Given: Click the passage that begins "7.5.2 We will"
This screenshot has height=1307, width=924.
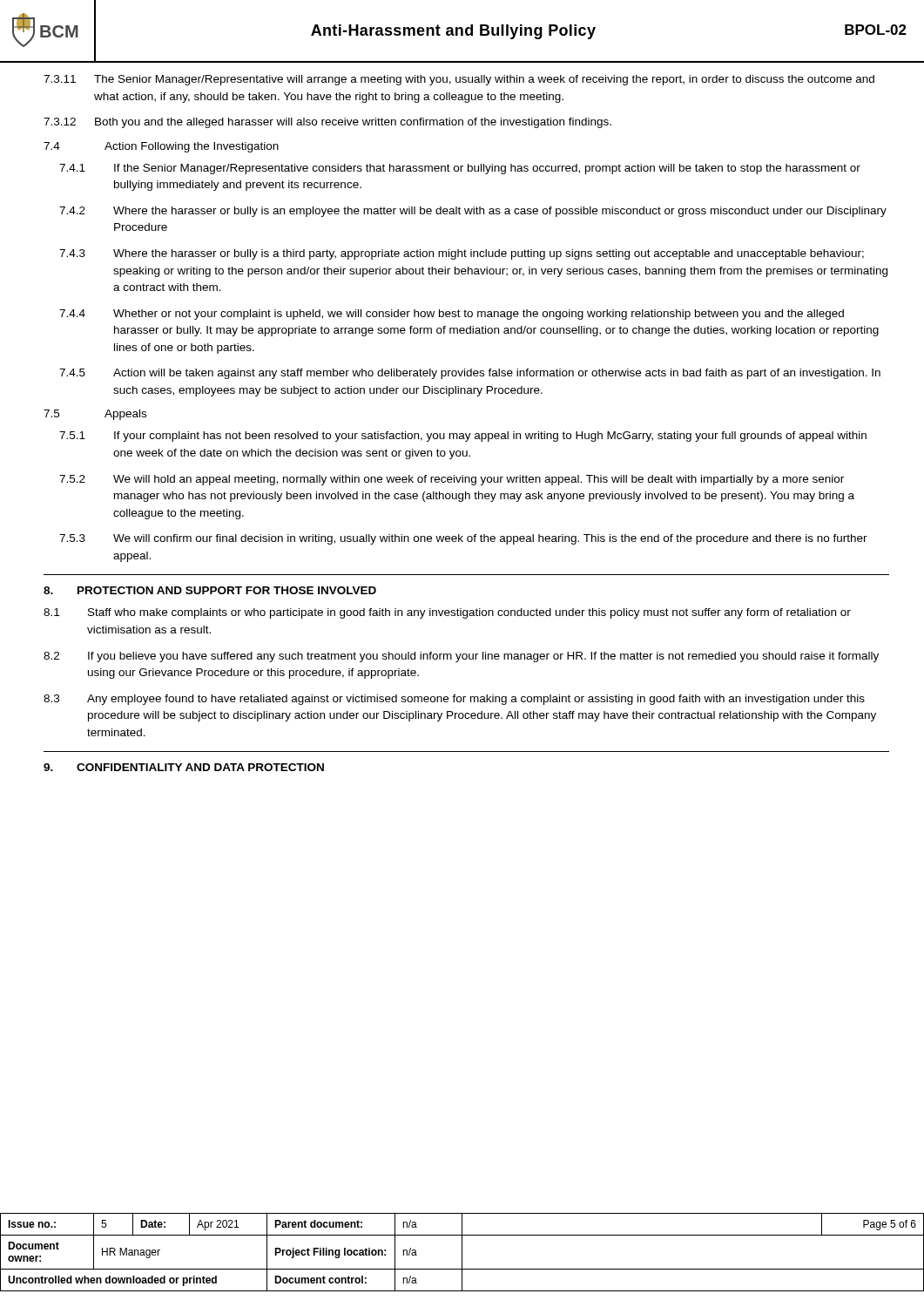Looking at the screenshot, I should [x=466, y=496].
